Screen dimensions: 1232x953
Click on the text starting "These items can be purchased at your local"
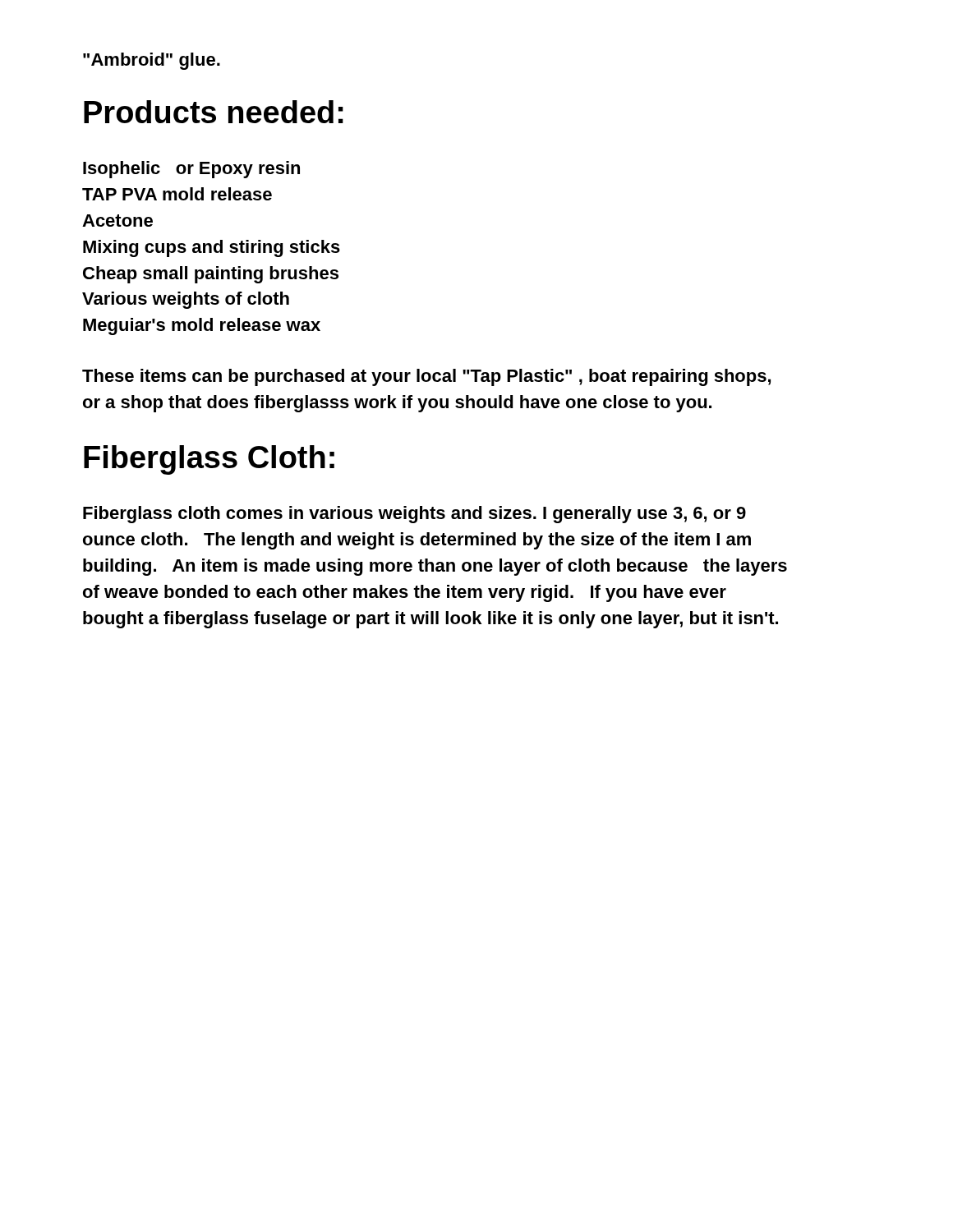click(427, 389)
